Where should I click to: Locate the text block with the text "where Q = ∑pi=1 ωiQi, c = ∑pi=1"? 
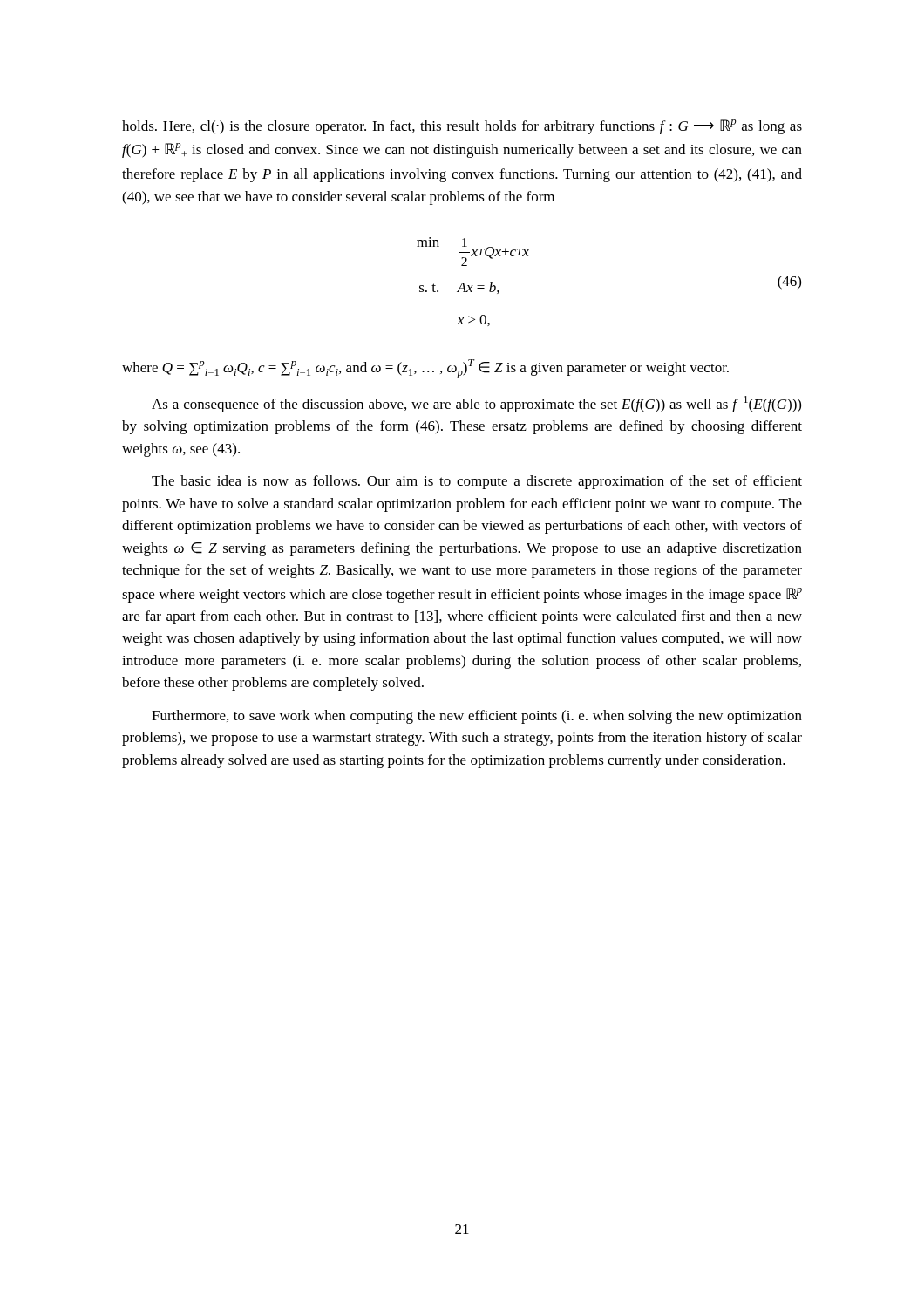(x=462, y=368)
